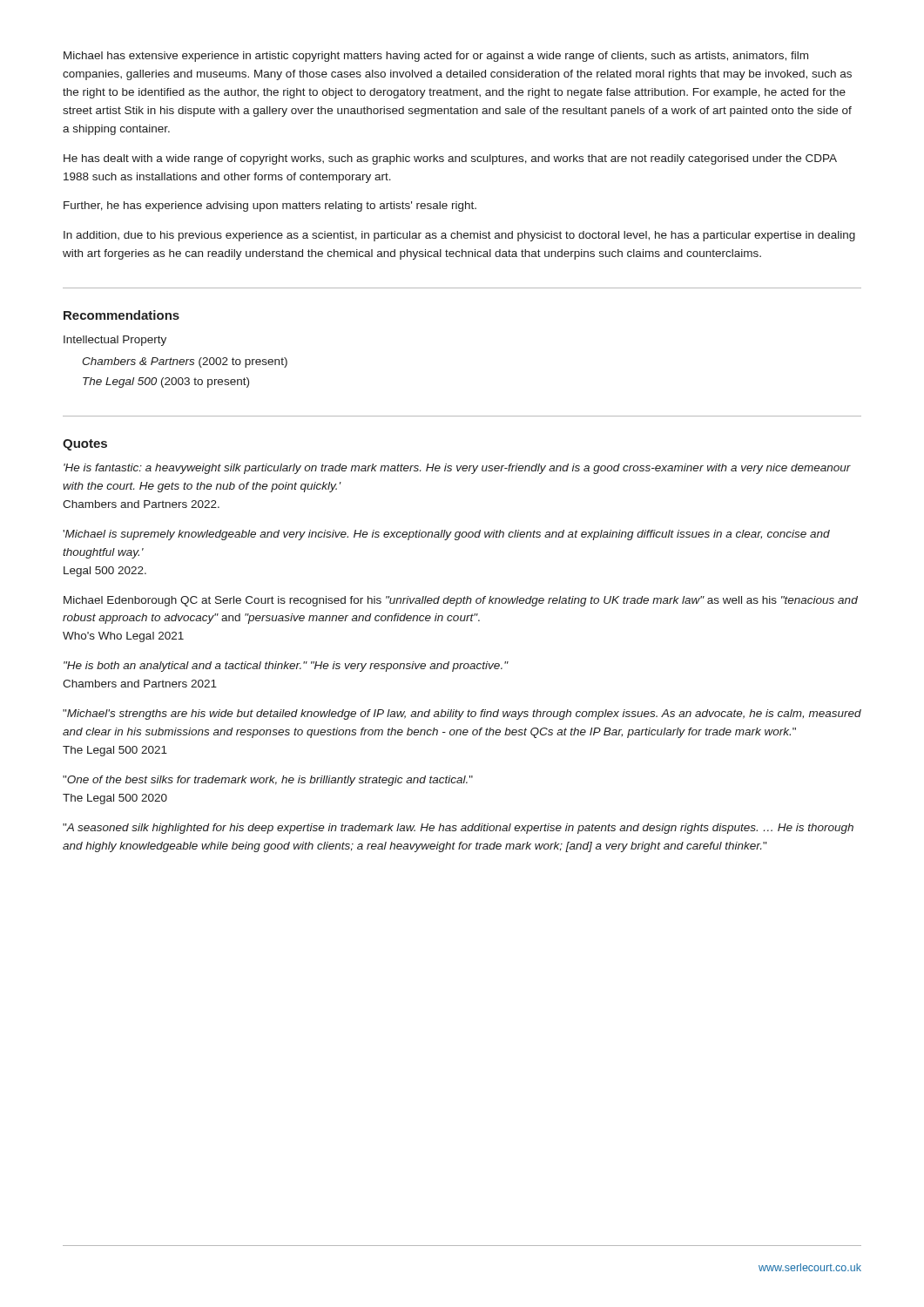
Task: Locate the region starting ""A seasoned silk"
Action: 458,836
